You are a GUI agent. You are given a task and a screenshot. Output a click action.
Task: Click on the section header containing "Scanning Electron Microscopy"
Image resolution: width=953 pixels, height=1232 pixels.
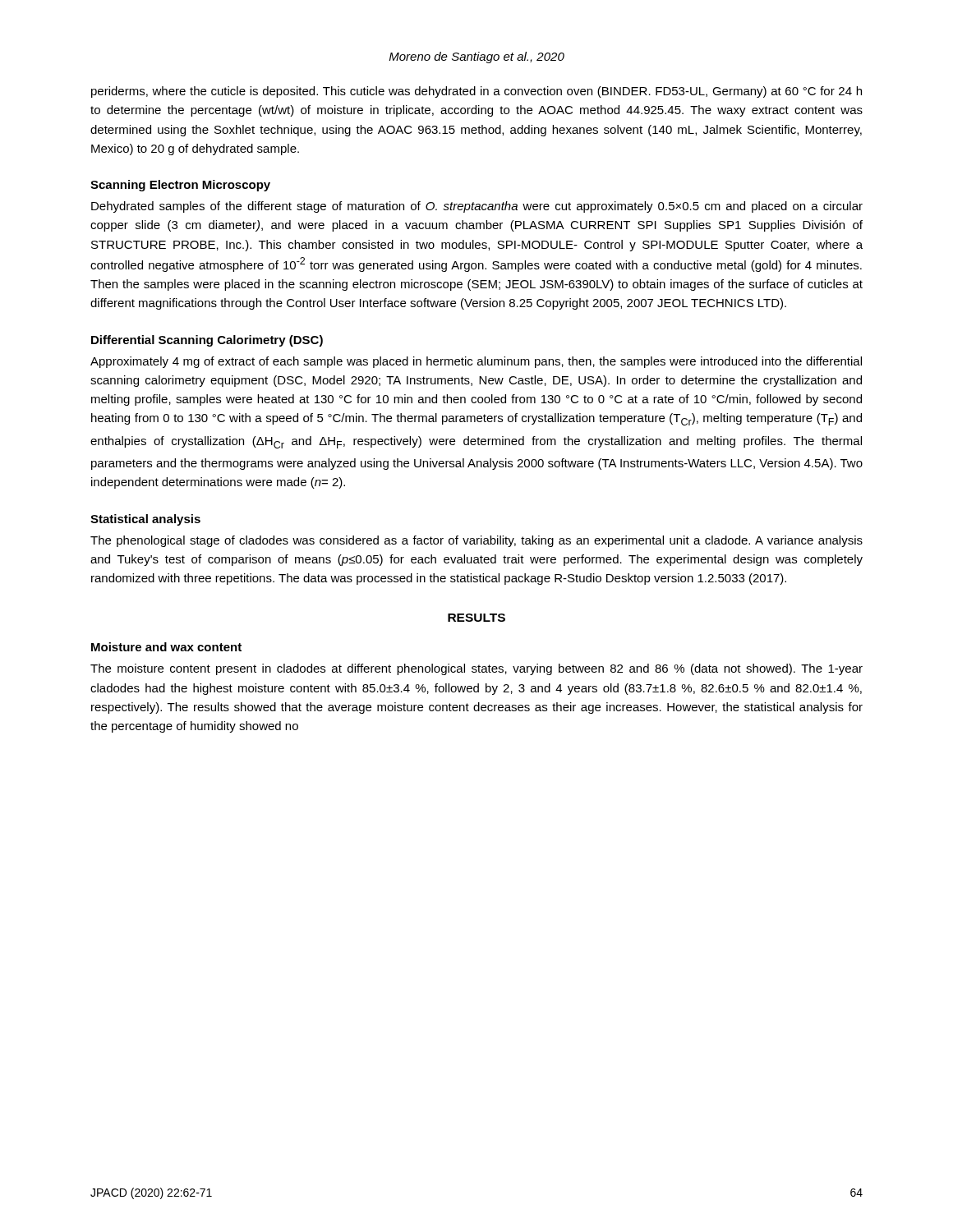pos(180,184)
